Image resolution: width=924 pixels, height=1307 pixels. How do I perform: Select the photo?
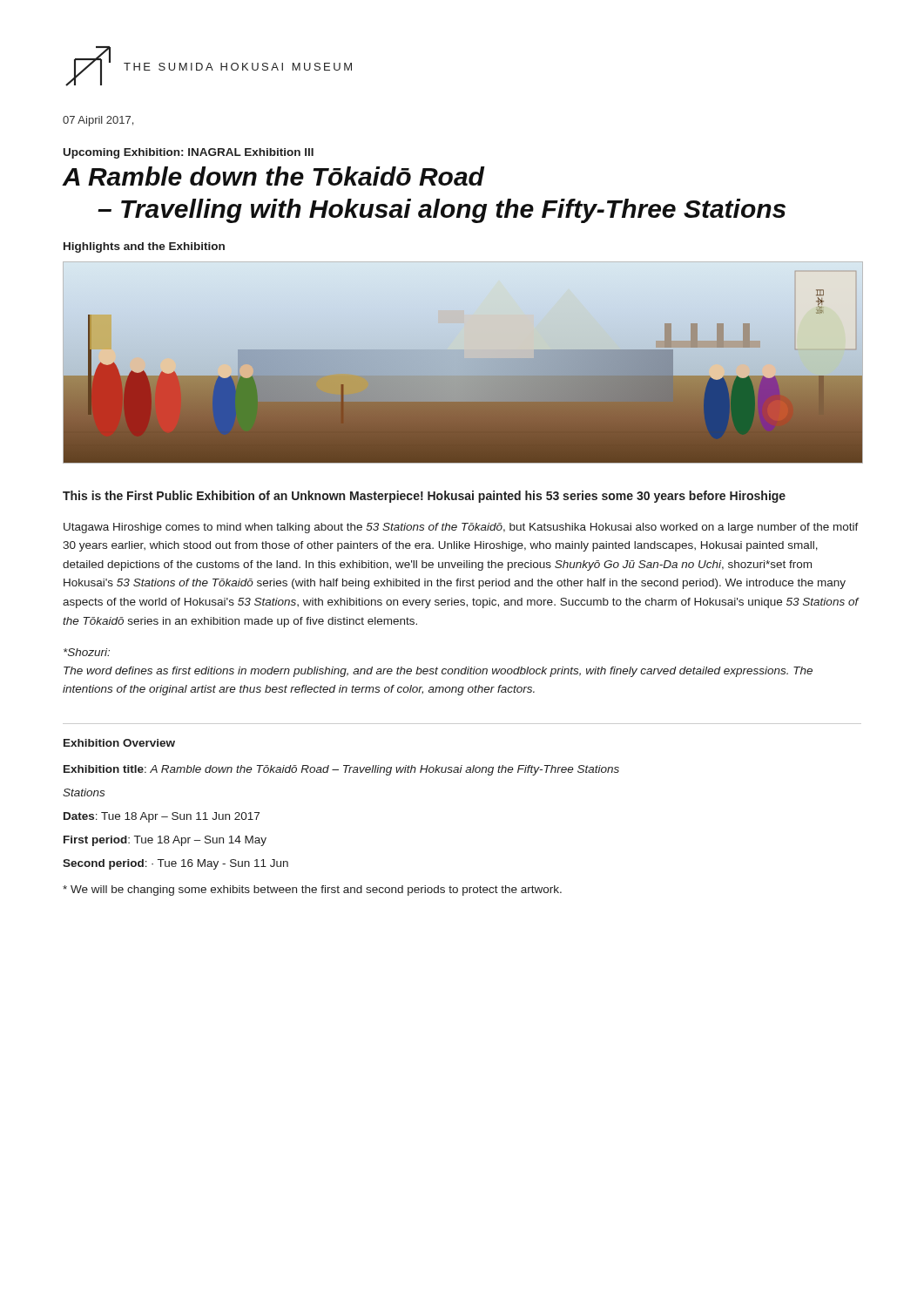pos(463,362)
